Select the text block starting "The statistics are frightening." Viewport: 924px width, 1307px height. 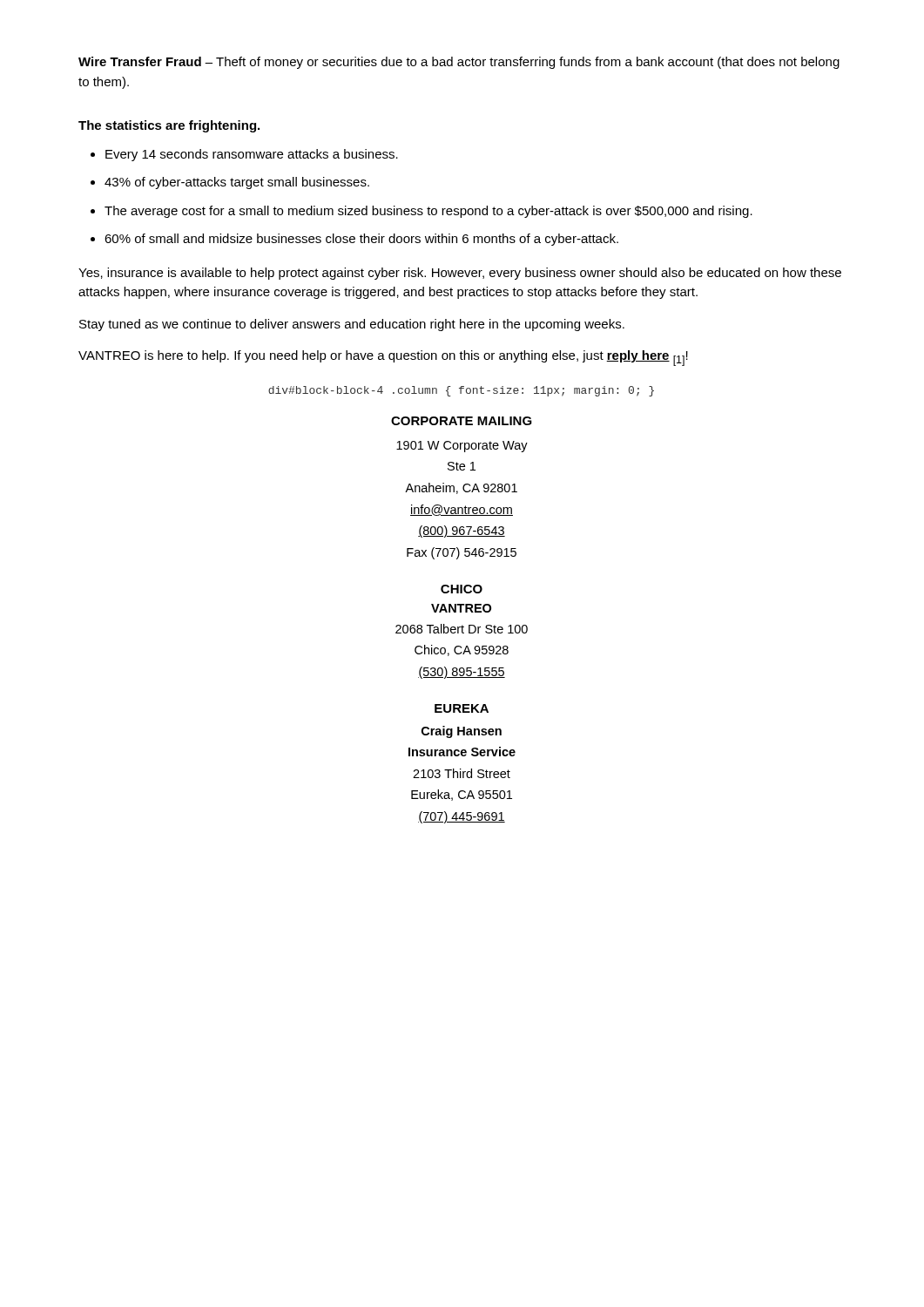(x=169, y=126)
